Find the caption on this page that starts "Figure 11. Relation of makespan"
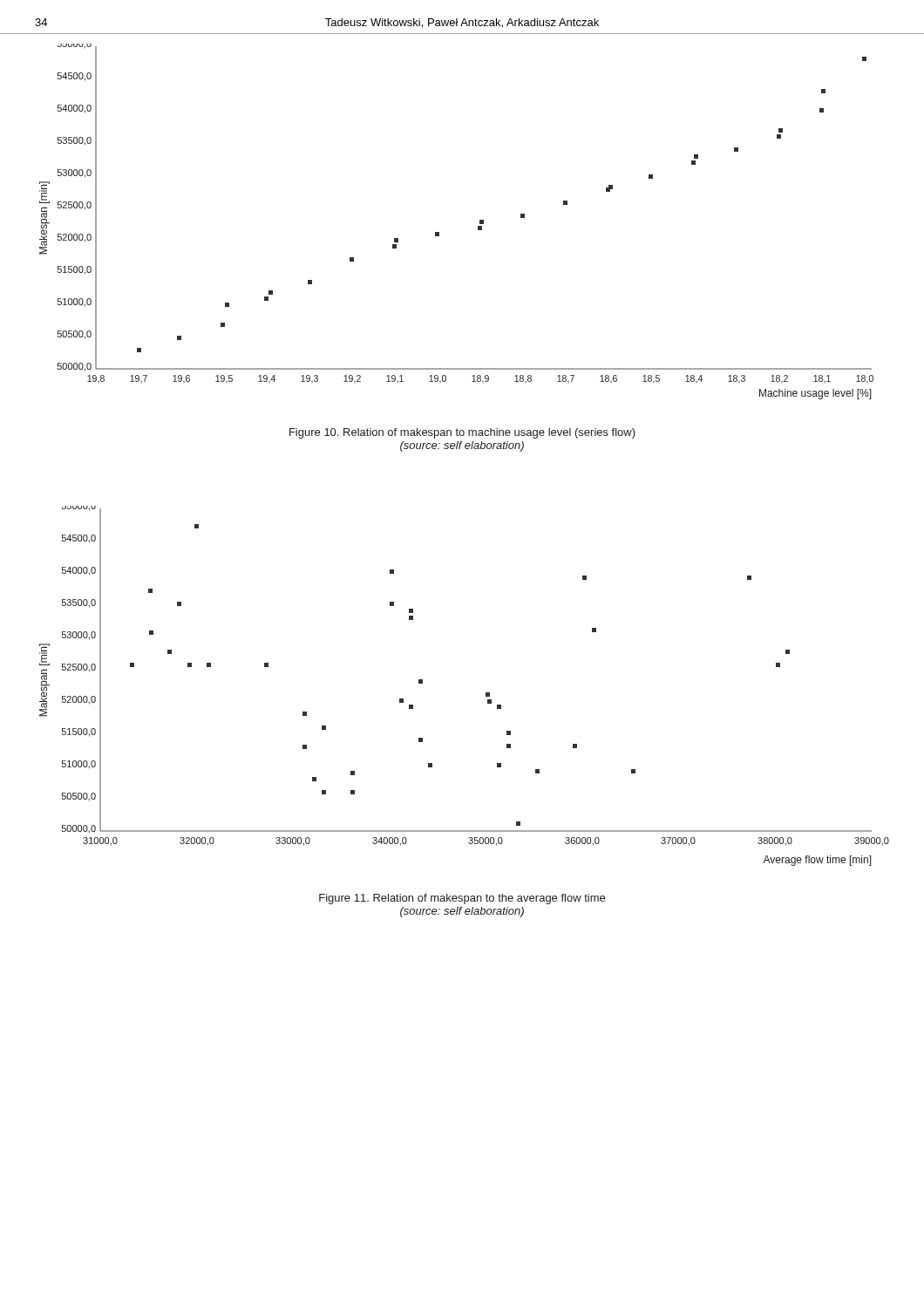The width and height of the screenshot is (924, 1308). [x=462, y=904]
